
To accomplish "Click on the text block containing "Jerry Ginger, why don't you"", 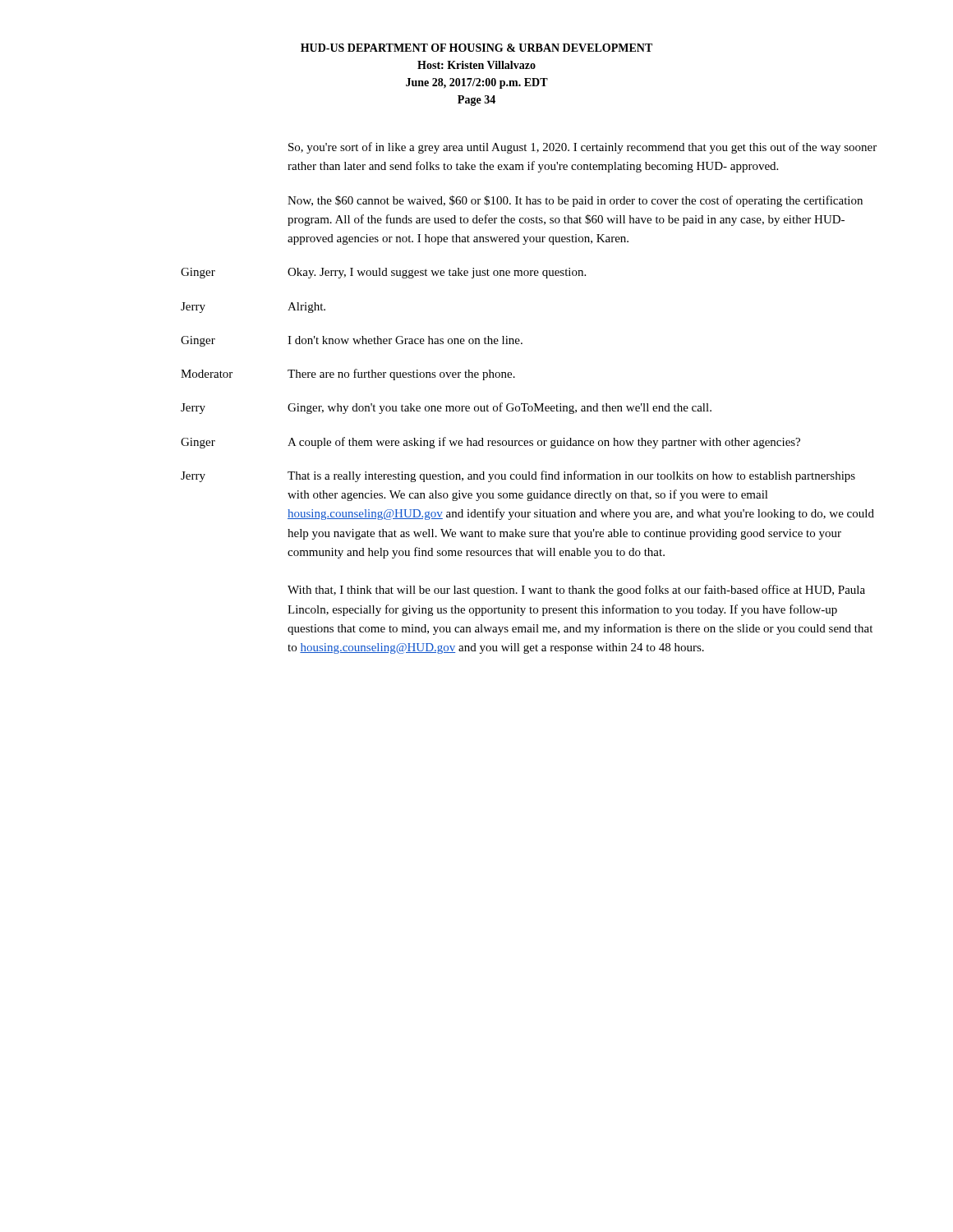I will (x=530, y=408).
